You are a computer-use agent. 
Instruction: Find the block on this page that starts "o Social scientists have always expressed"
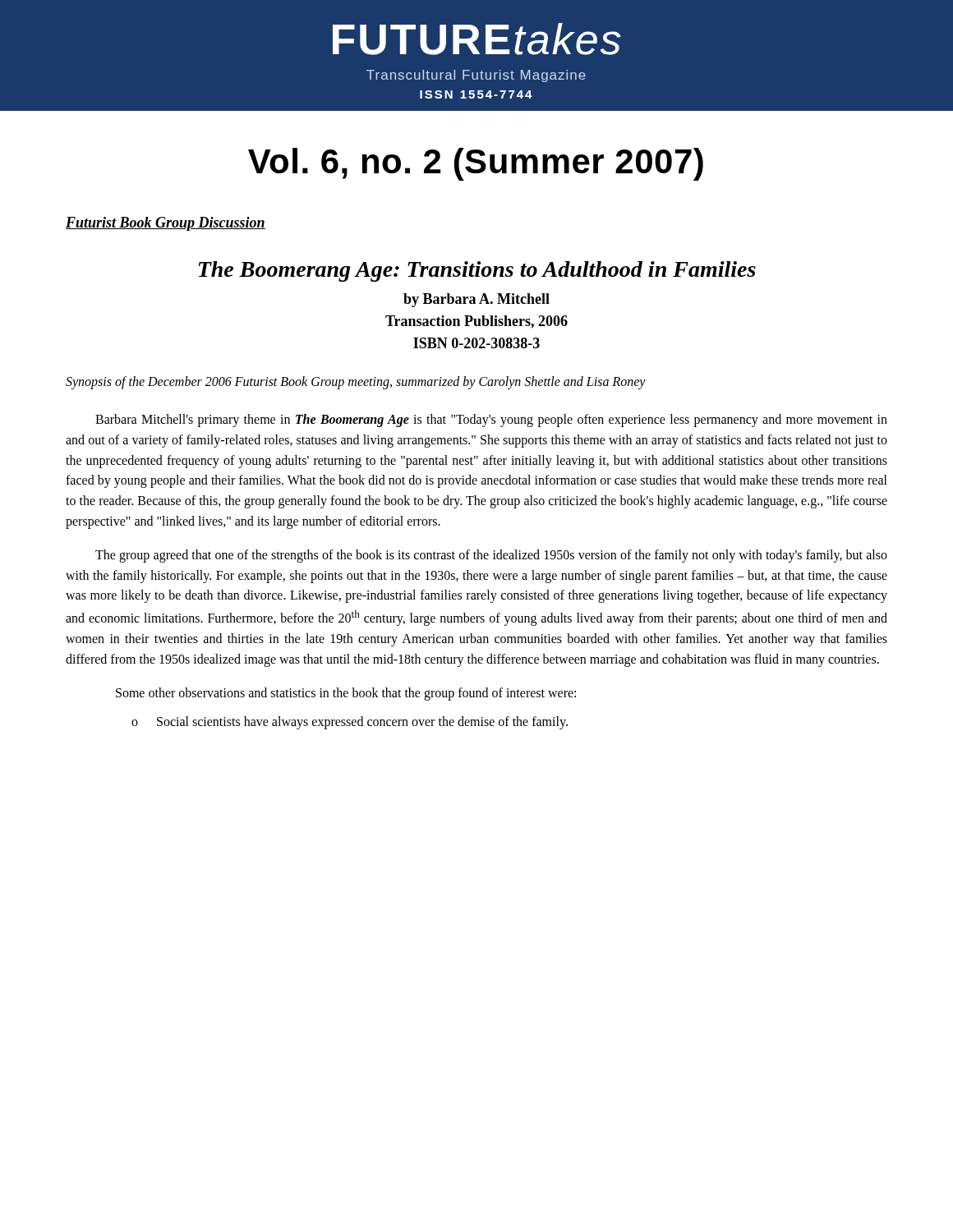350,722
